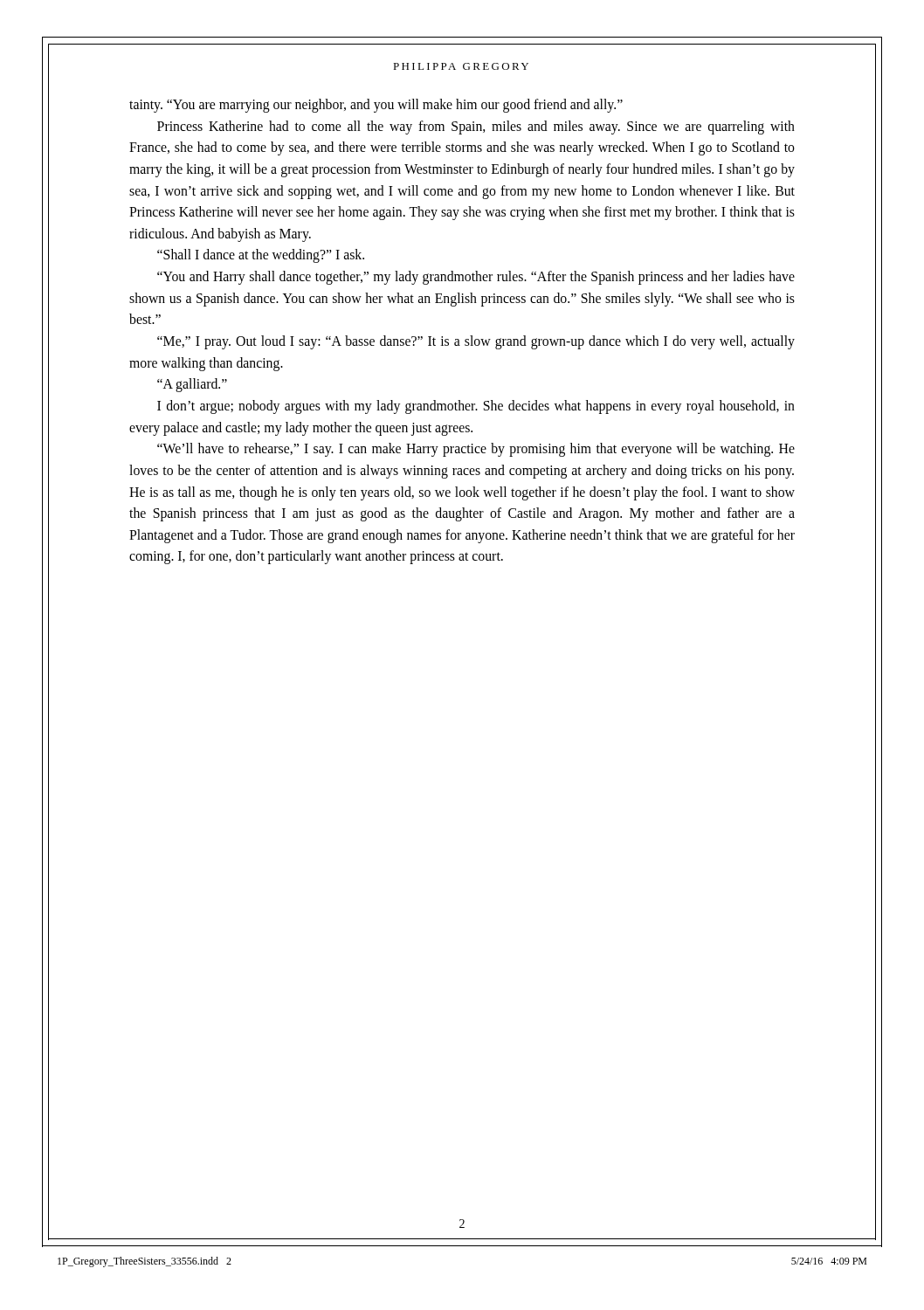Find the text block starting "I don’t argue; nobody"
This screenshot has width=924, height=1310.
click(462, 417)
